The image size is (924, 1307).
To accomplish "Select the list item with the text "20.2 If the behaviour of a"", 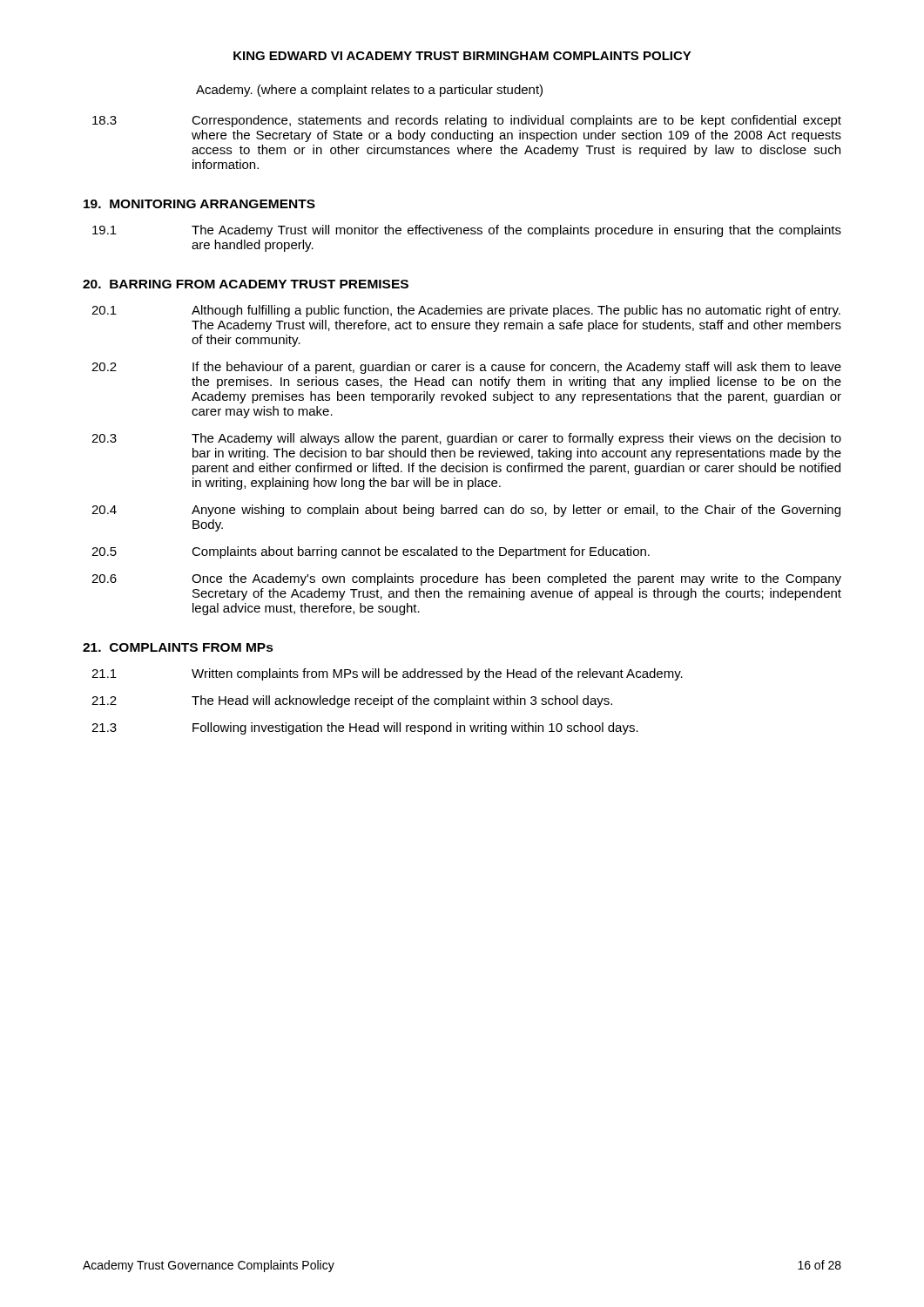I will [462, 389].
